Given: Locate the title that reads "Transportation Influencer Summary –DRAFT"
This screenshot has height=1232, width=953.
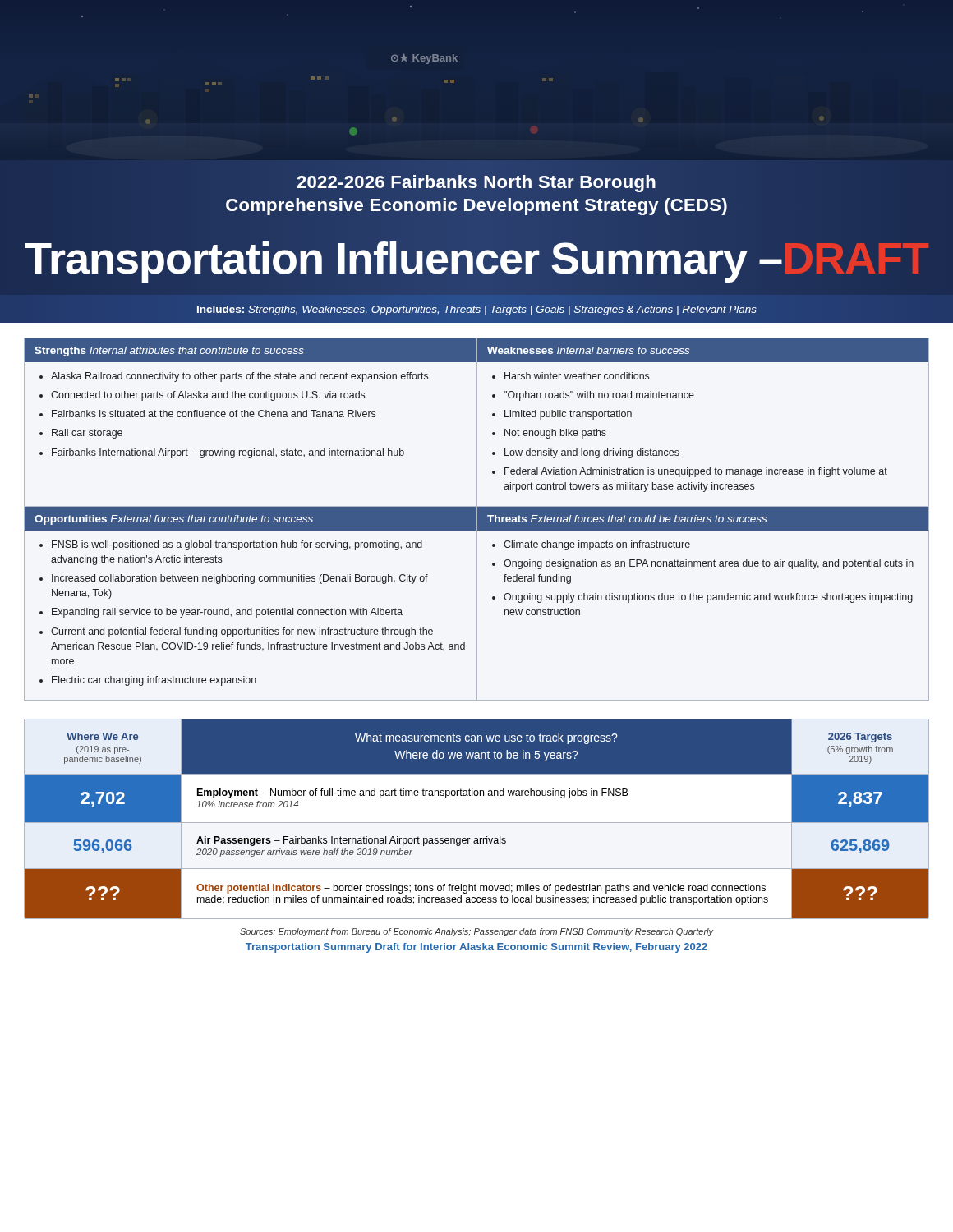Looking at the screenshot, I should pos(476,258).
